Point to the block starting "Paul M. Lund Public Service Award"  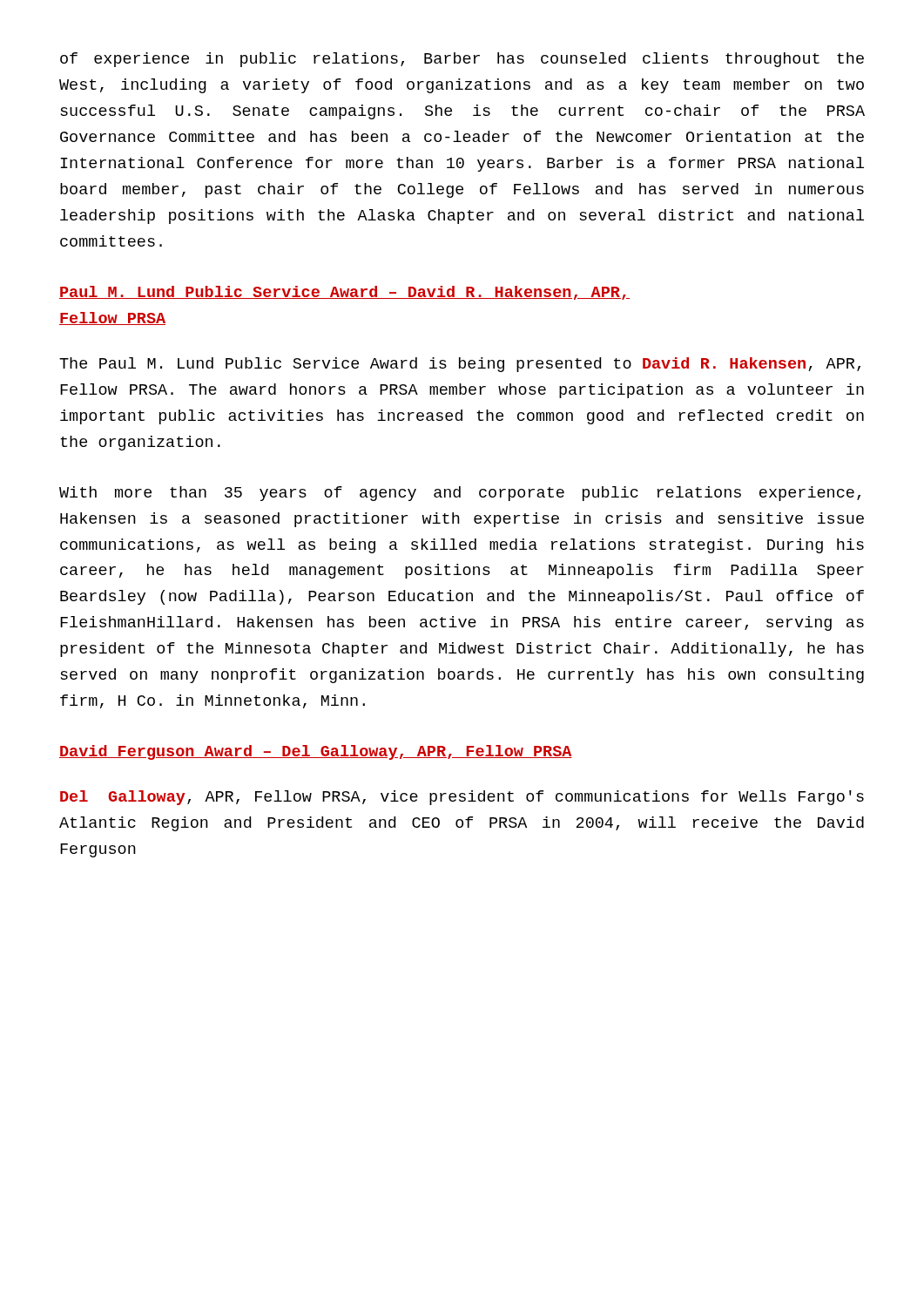(x=344, y=306)
